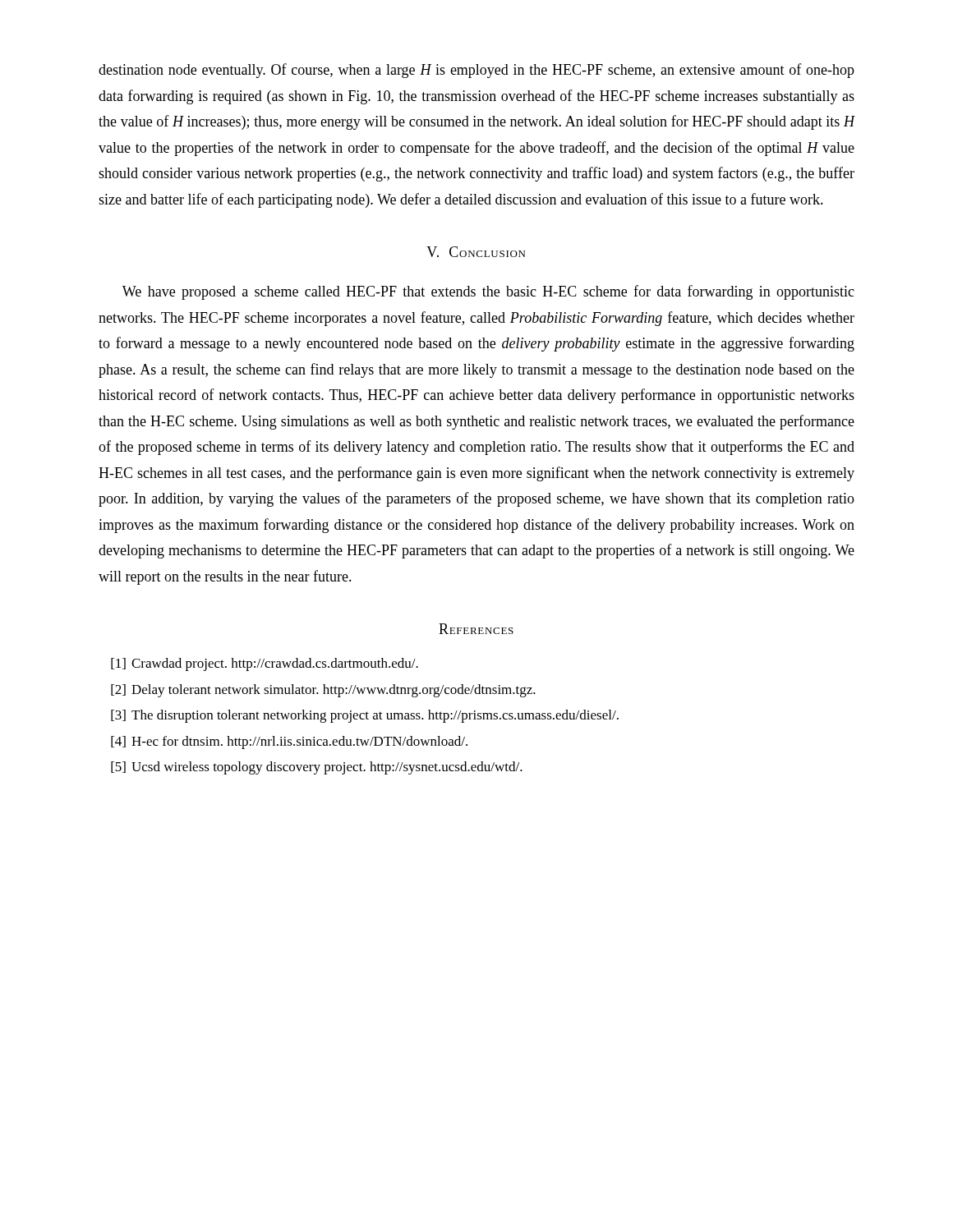
Task: Point to the block beginning "[2] Delay tolerant"
Action: coord(476,689)
